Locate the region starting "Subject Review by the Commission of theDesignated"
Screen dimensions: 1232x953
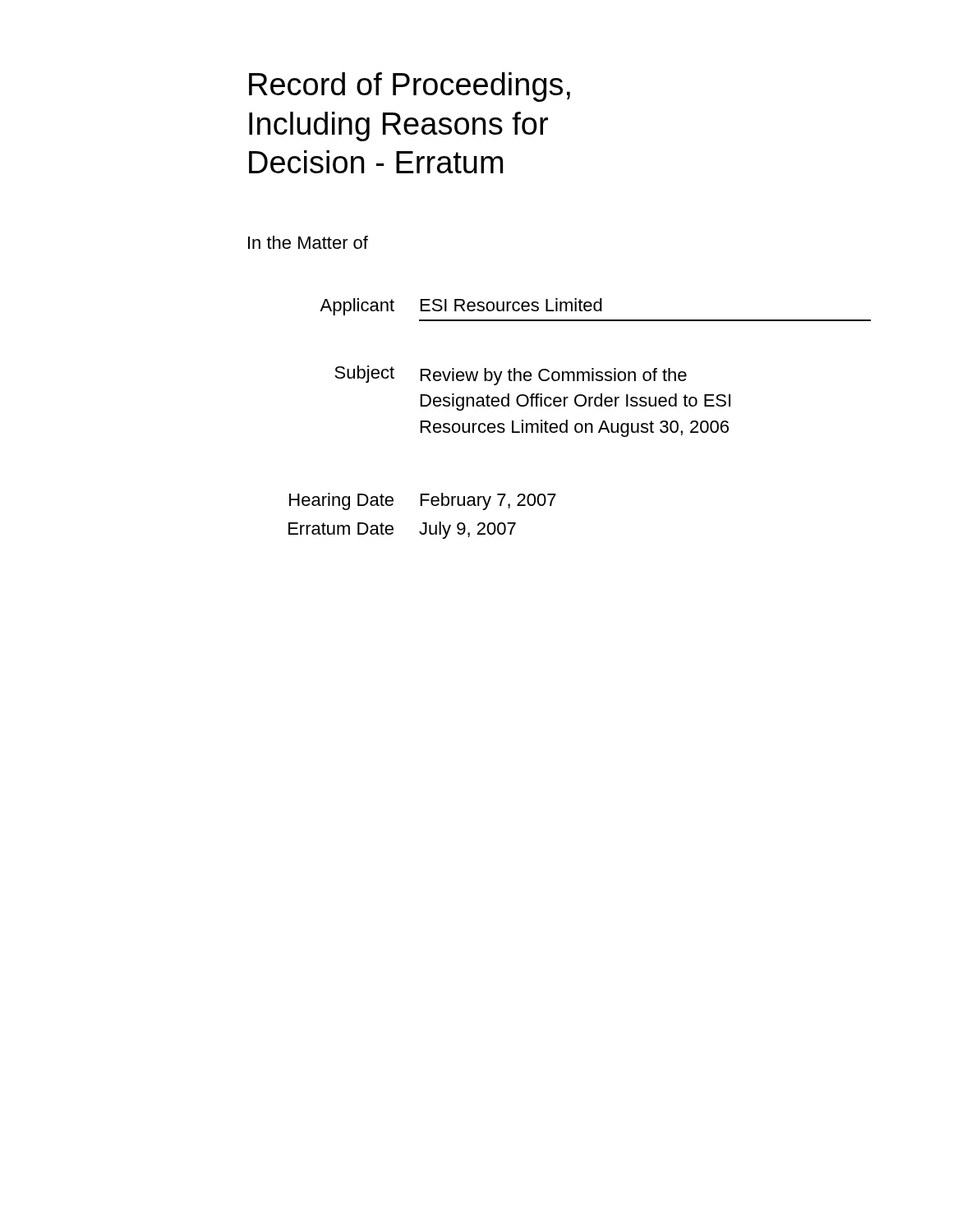559,401
